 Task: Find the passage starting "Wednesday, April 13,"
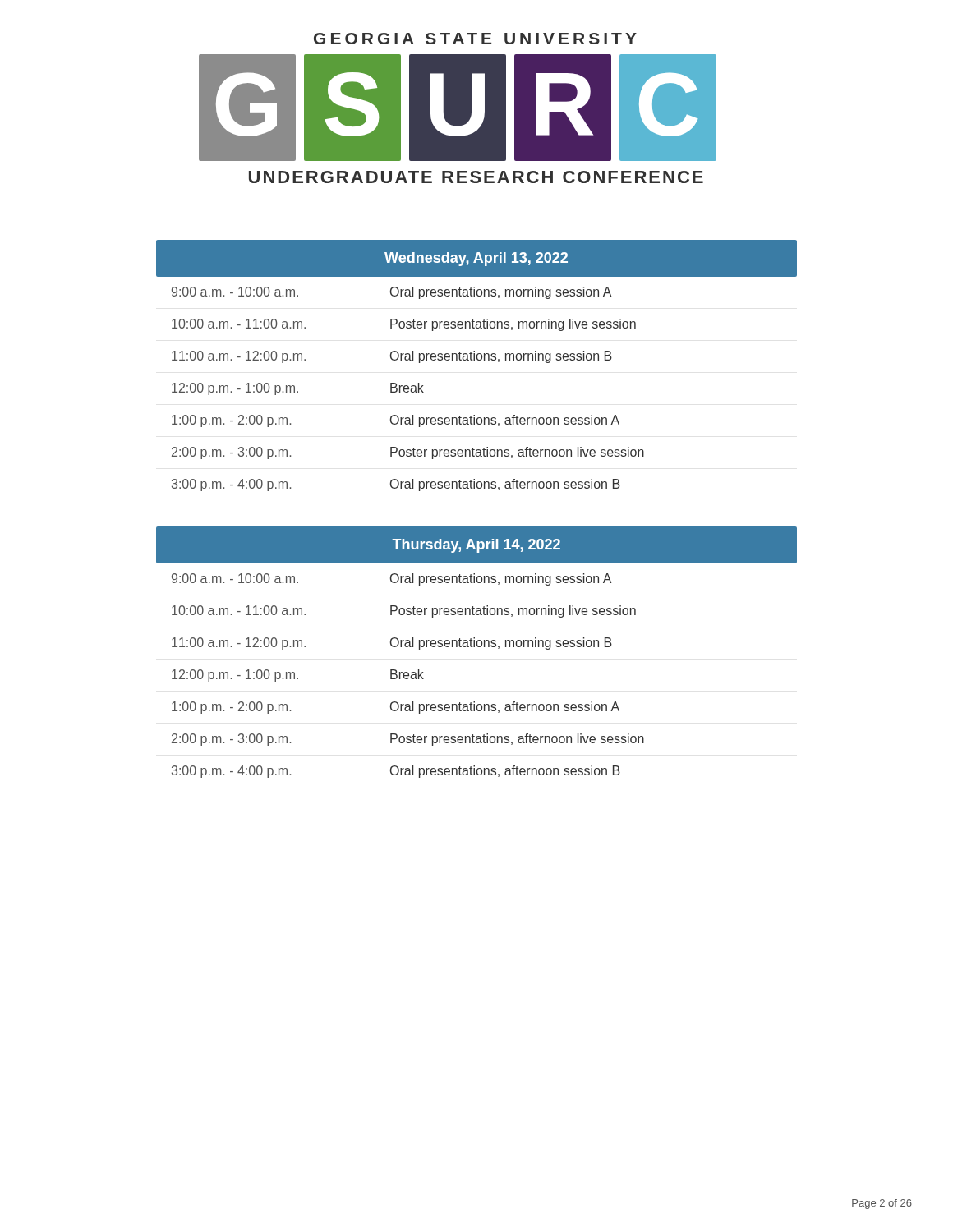(476, 258)
